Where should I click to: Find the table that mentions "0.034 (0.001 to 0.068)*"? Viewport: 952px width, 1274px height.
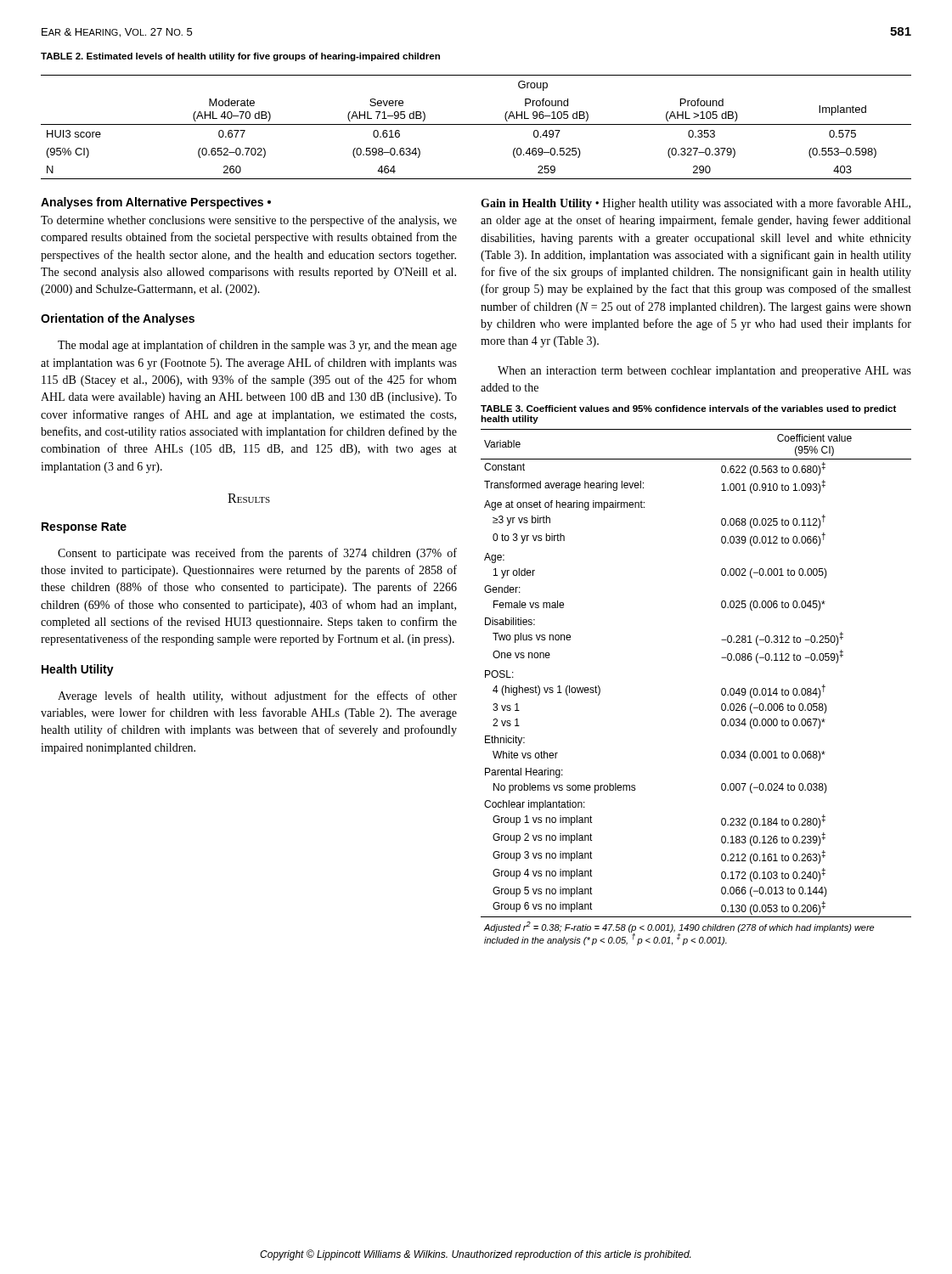pos(696,688)
